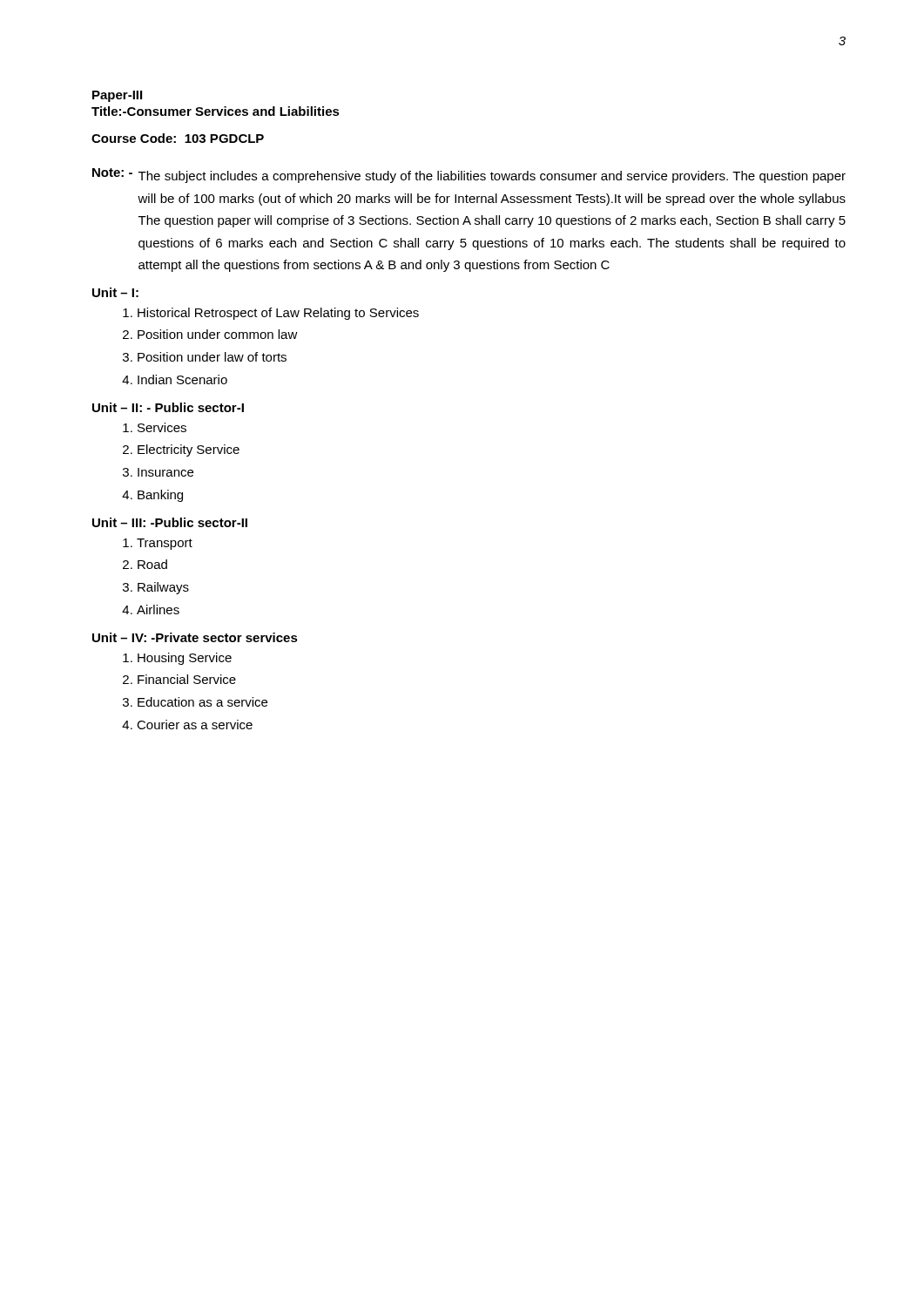The image size is (924, 1307).
Task: Click on the list item with the text "Financial Service"
Action: [186, 679]
